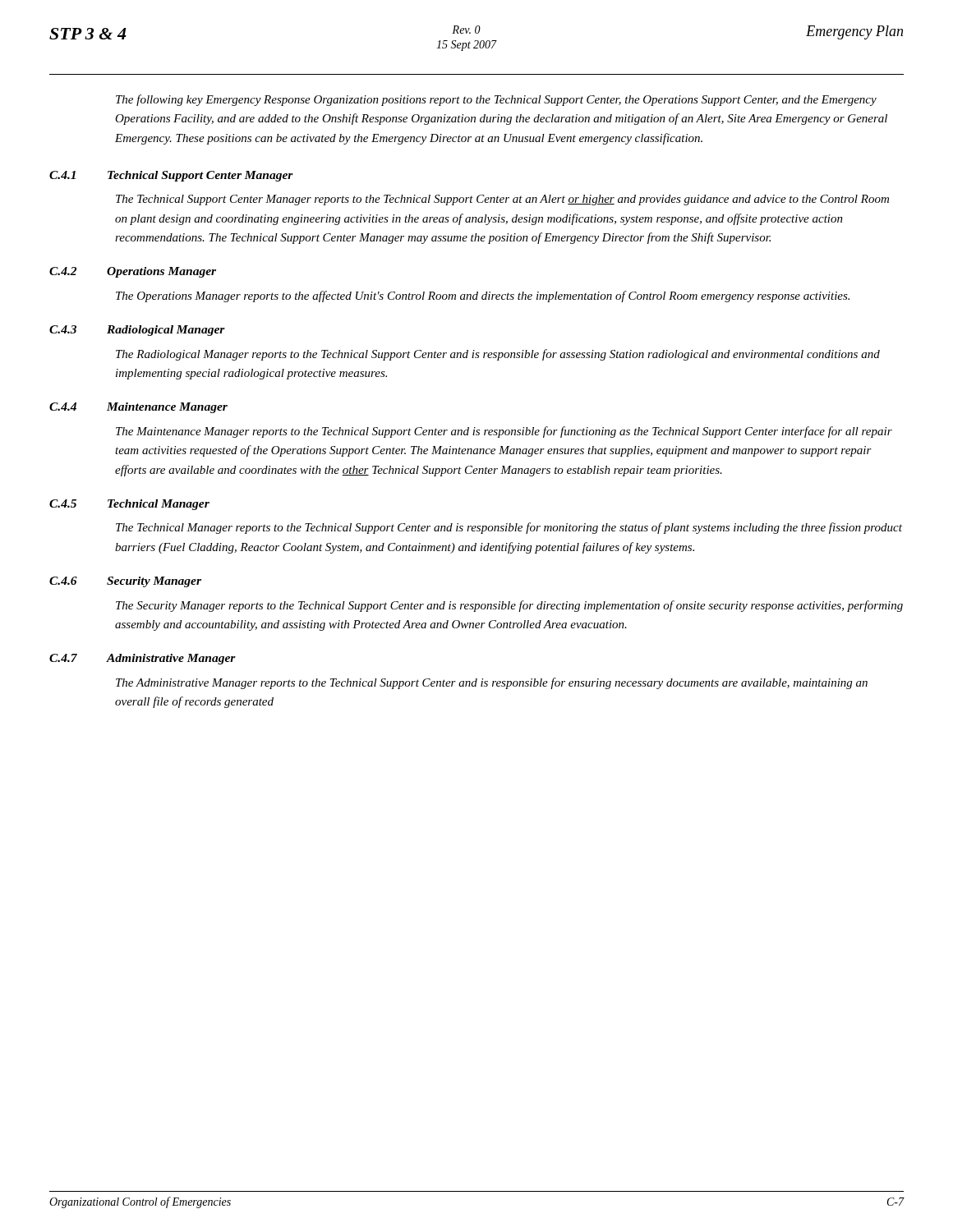The image size is (953, 1232).
Task: Find the text block that reads "The Maintenance Manager"
Action: [x=503, y=450]
